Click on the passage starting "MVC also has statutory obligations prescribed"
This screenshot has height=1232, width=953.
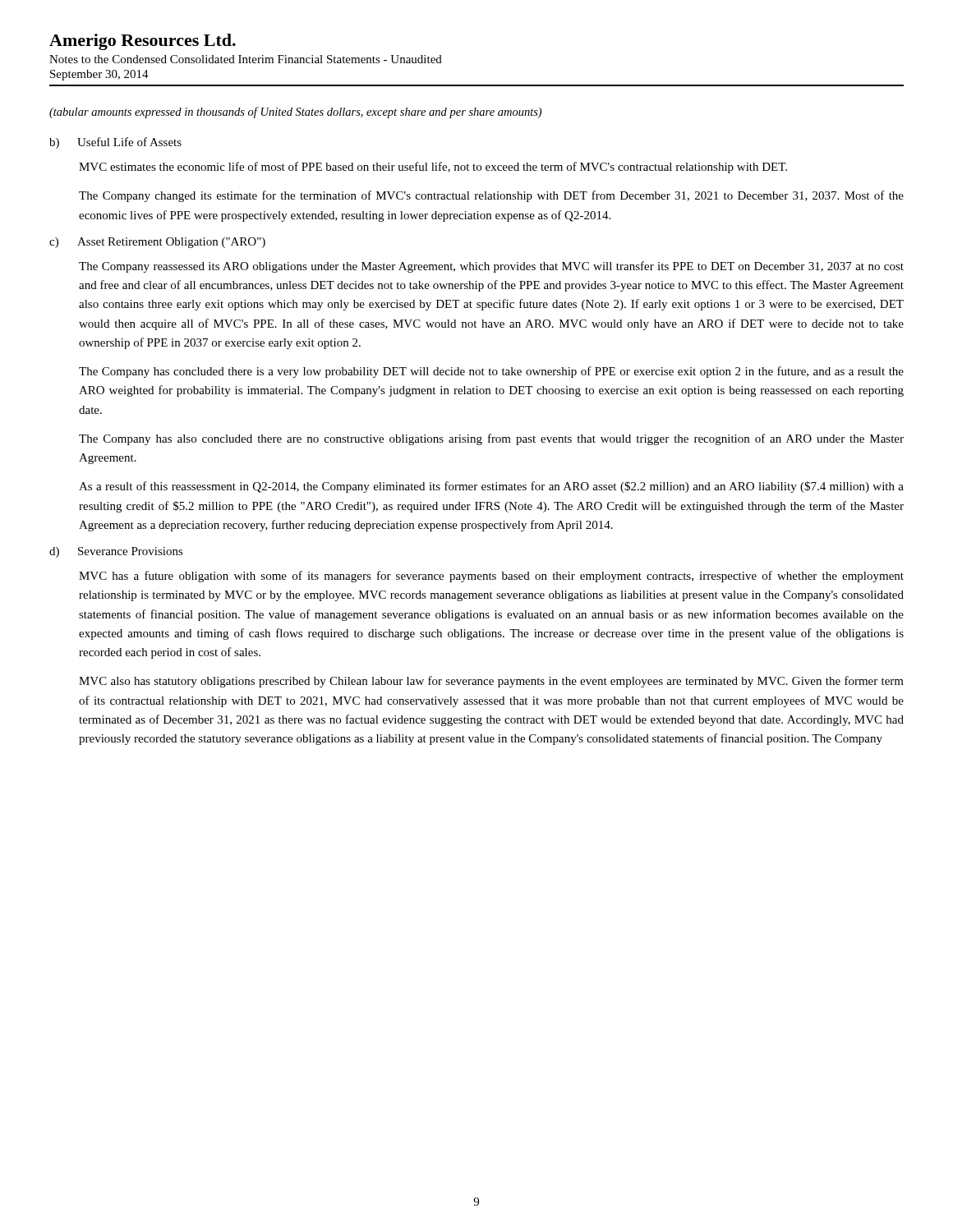pos(491,710)
